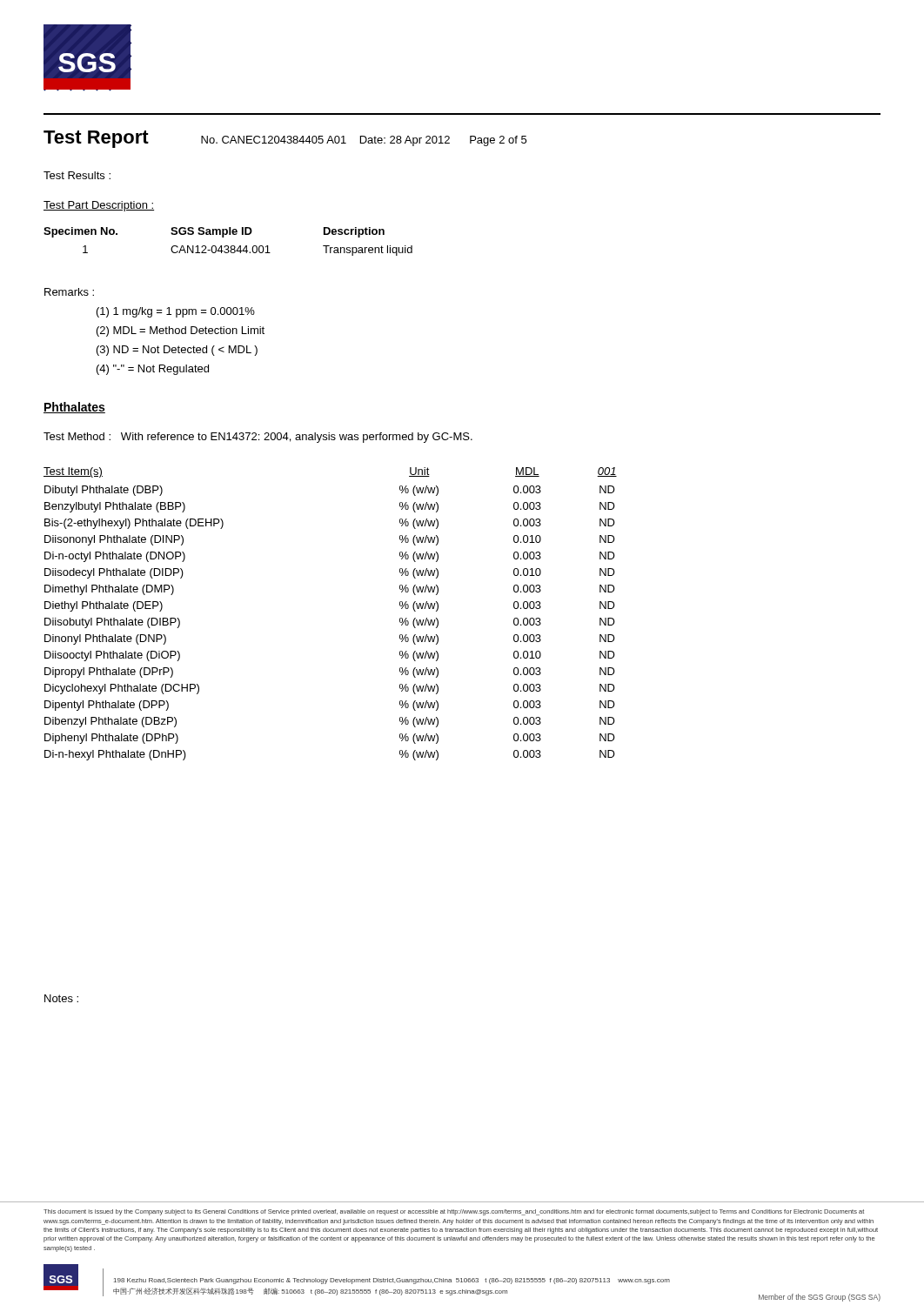Select the region starting "No. CANEC1204384405 A01"

(364, 140)
